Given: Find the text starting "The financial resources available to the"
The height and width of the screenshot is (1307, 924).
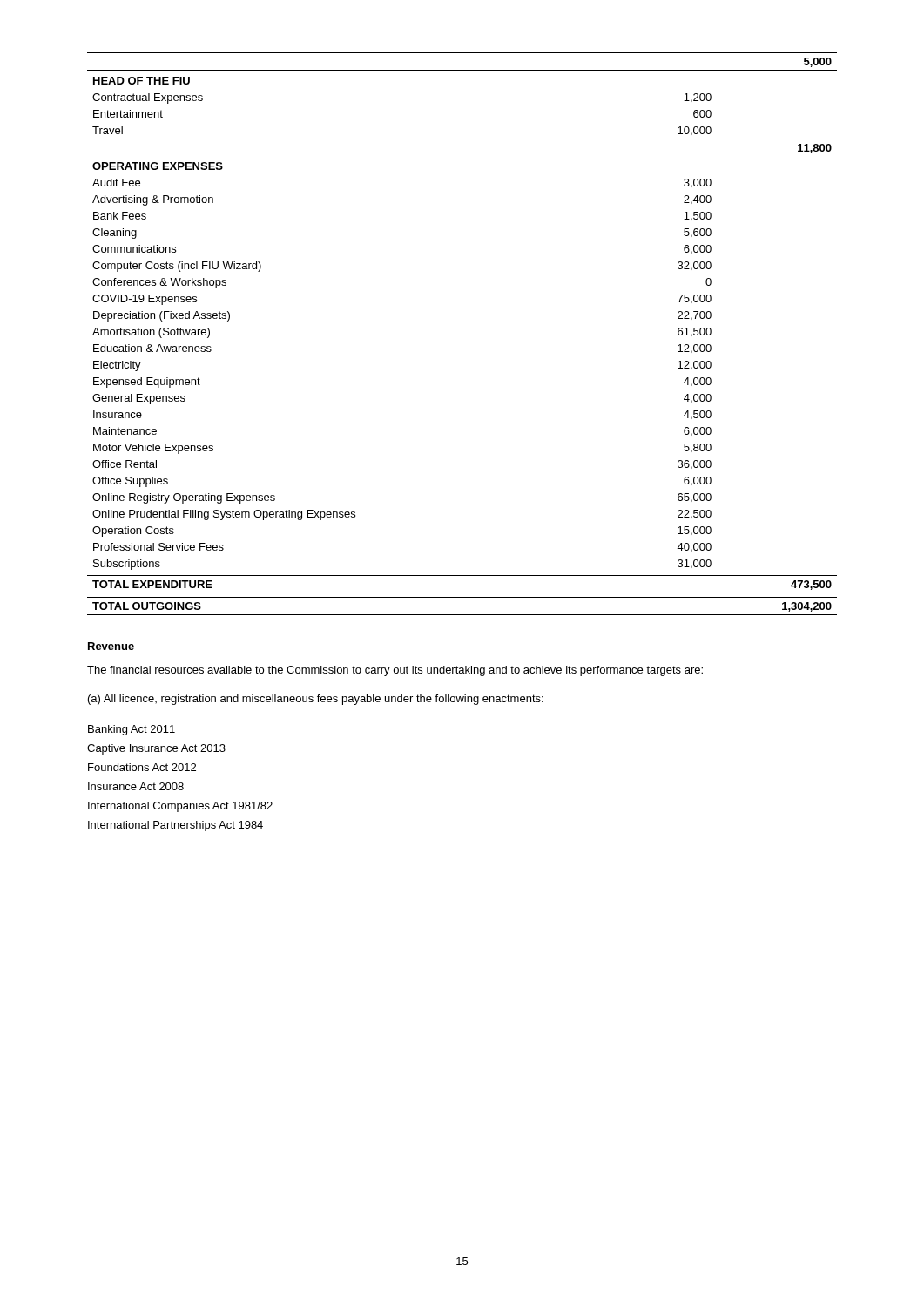Looking at the screenshot, I should [395, 669].
